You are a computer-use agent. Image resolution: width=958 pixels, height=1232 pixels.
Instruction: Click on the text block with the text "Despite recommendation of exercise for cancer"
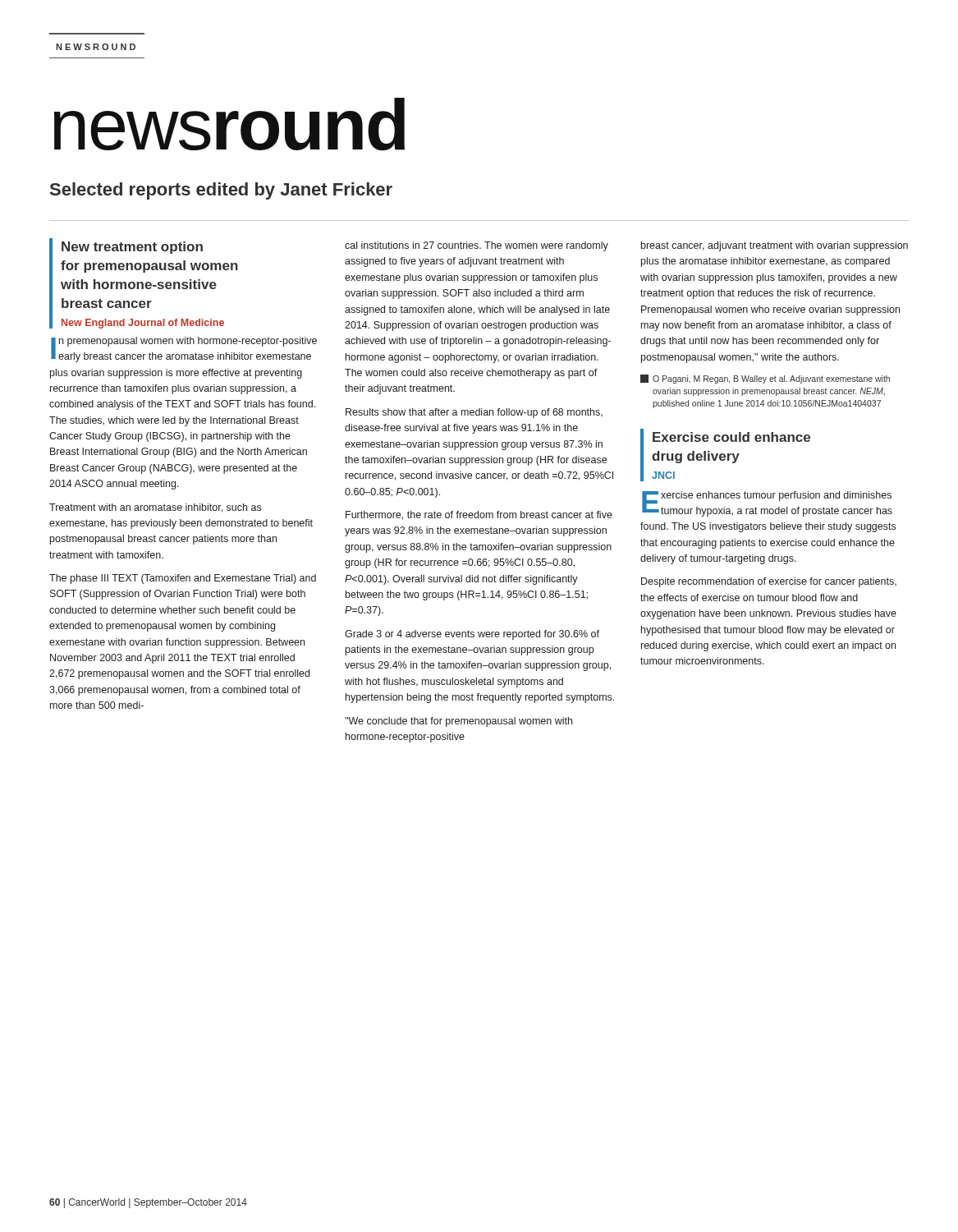[769, 622]
